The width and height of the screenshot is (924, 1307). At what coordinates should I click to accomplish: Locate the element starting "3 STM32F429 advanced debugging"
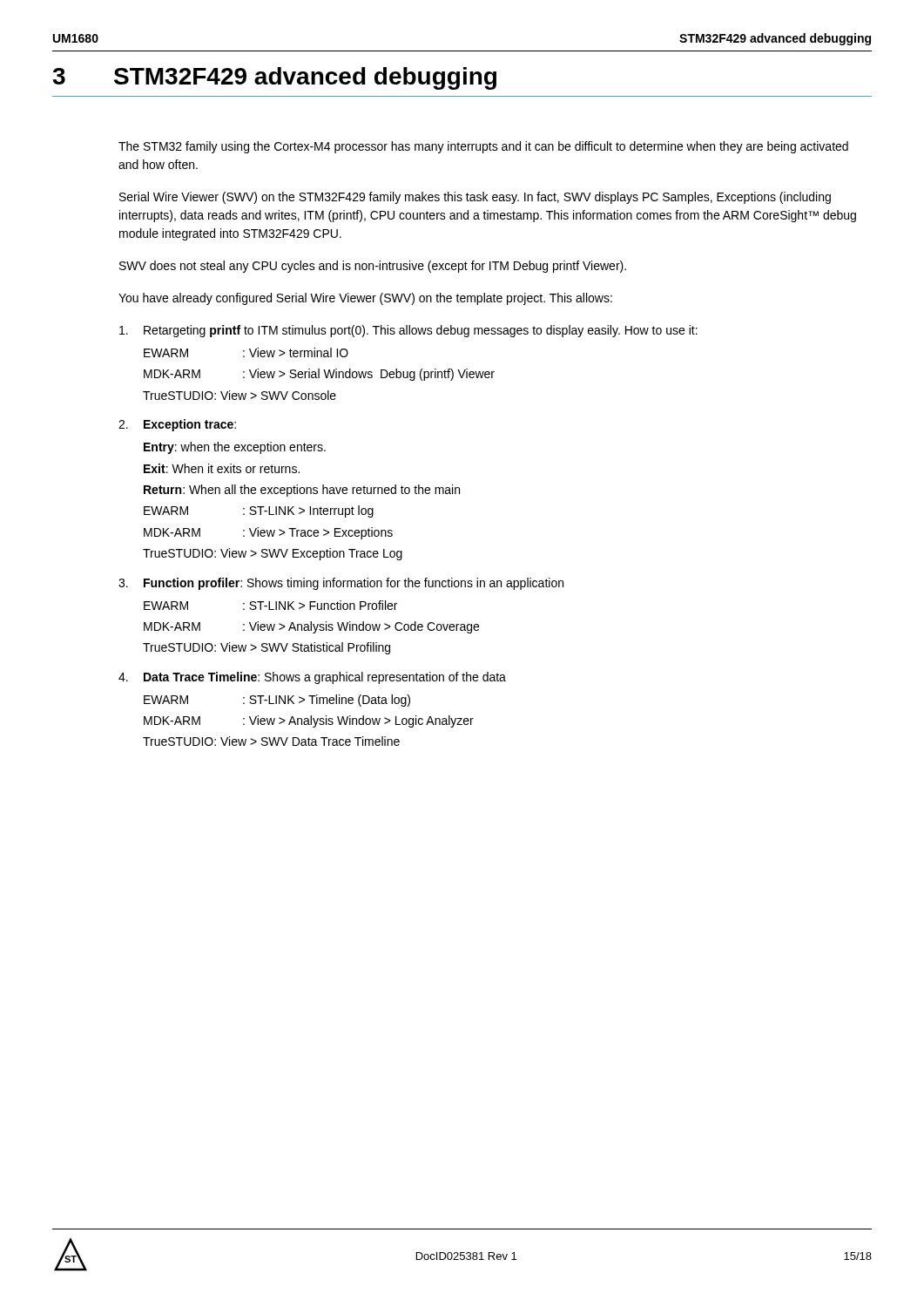(275, 77)
